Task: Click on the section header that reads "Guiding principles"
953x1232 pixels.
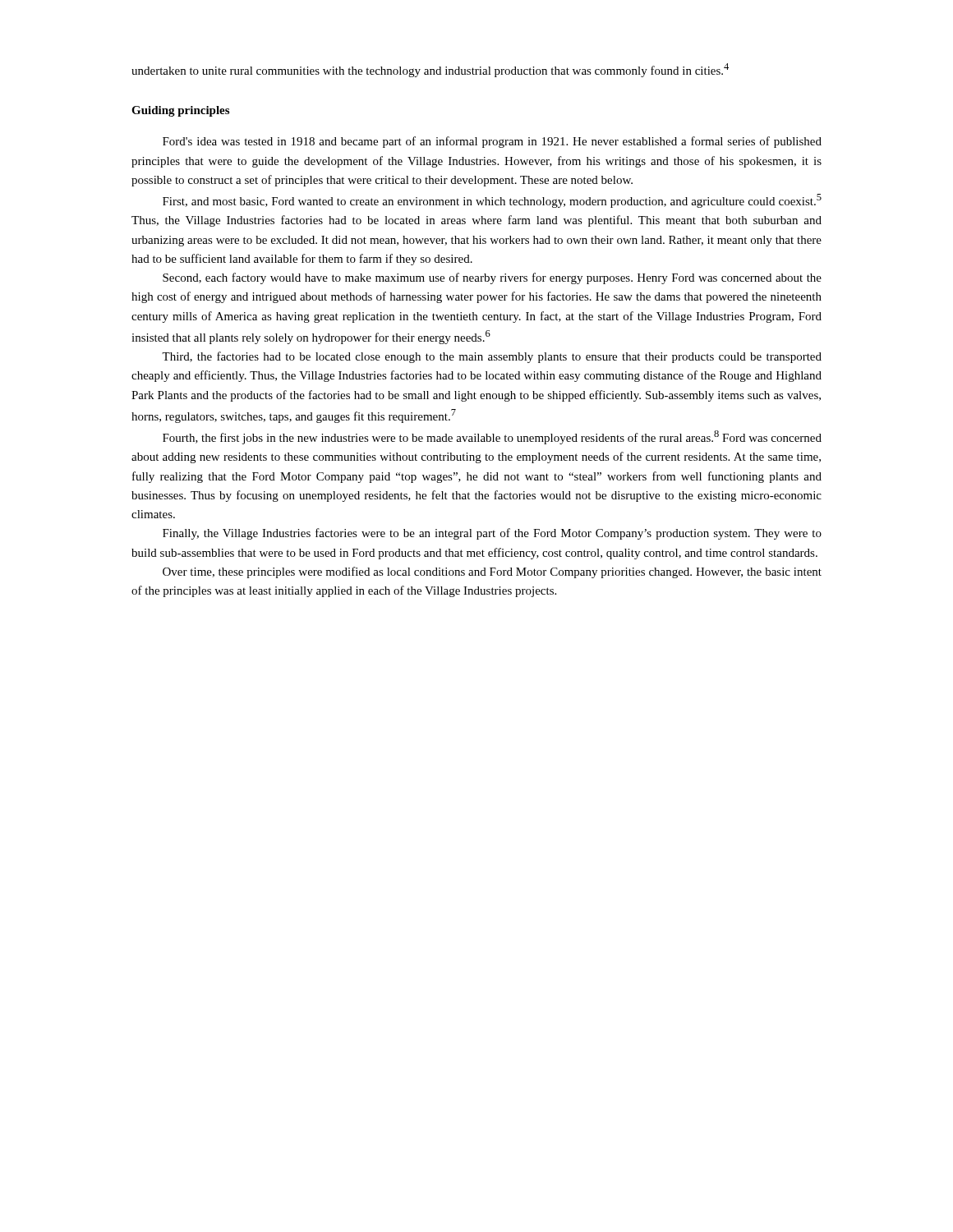Action: click(x=181, y=110)
